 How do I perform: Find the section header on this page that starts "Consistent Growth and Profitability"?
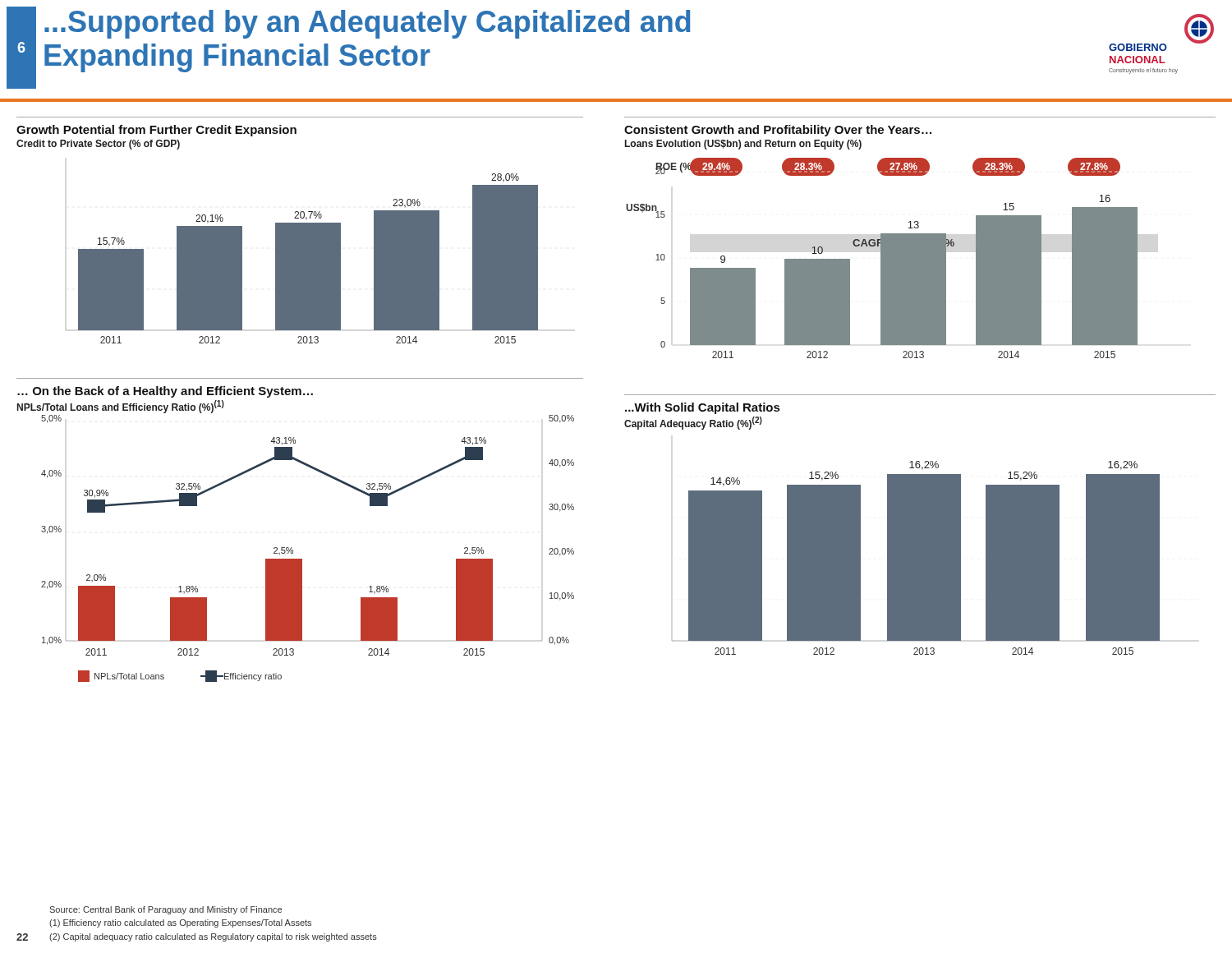click(920, 127)
